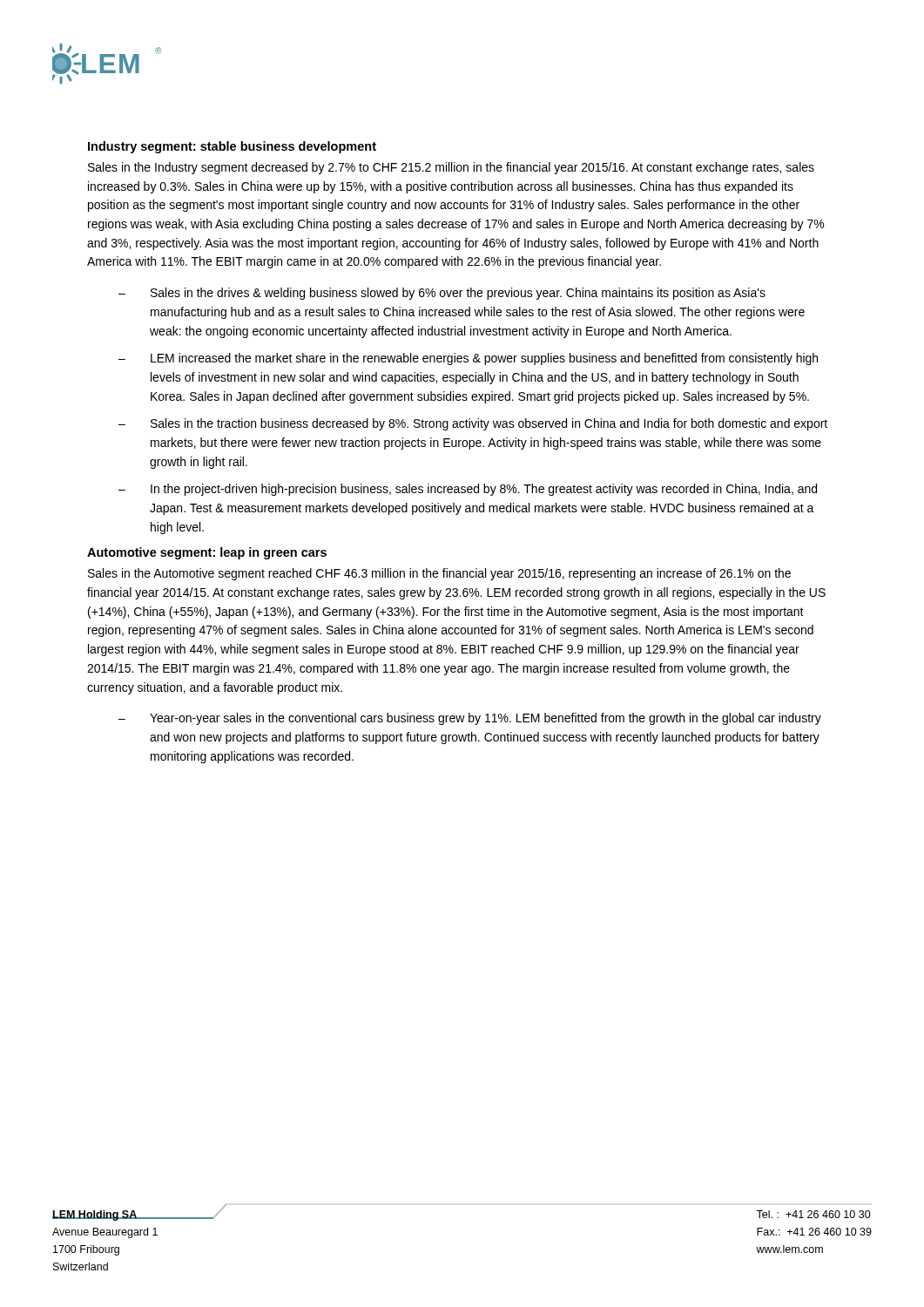Image resolution: width=924 pixels, height=1307 pixels.
Task: Point to the block beginning "– Sales in the drives"
Action: tap(462, 313)
